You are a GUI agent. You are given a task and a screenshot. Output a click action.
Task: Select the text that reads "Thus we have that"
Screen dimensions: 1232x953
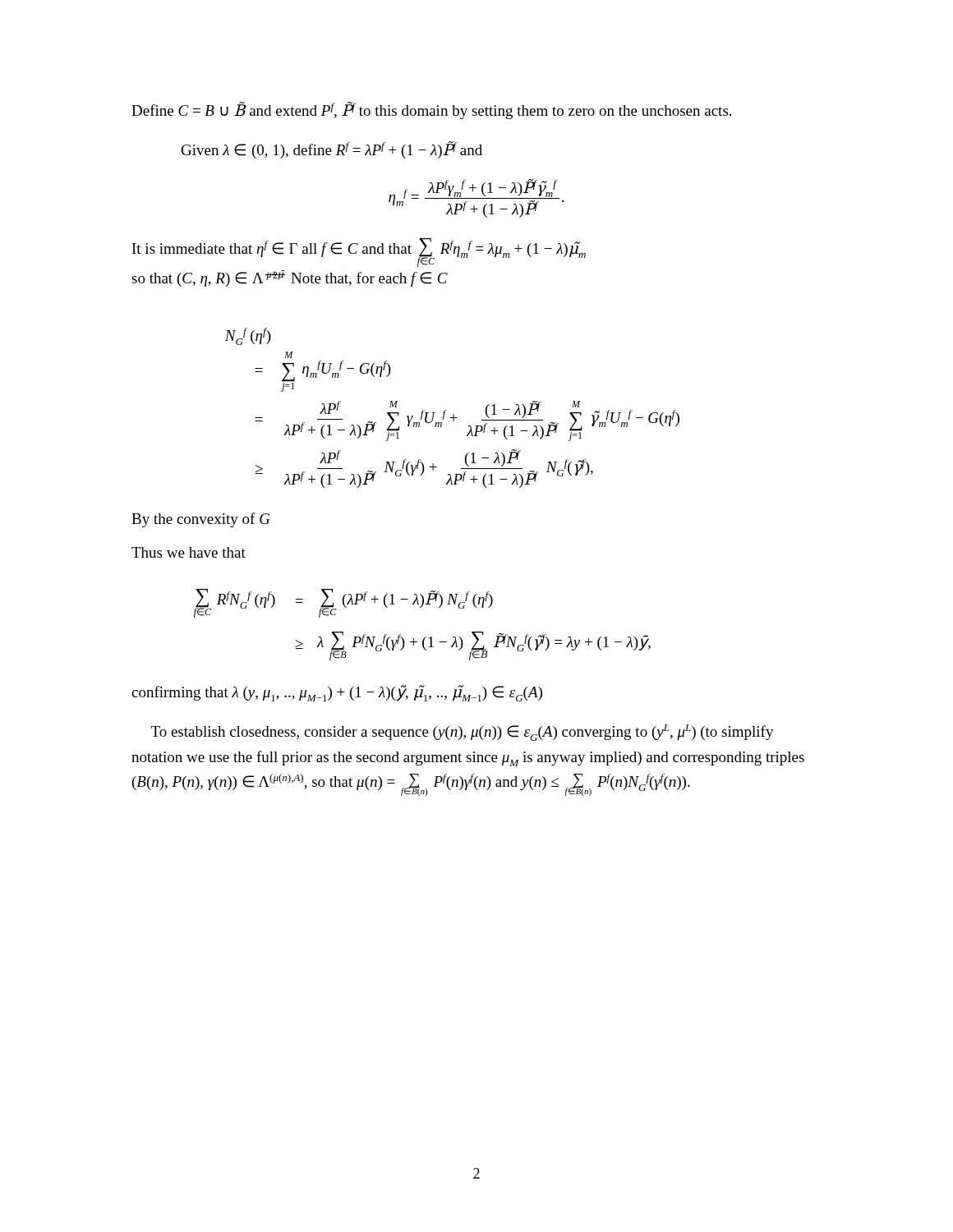(188, 552)
